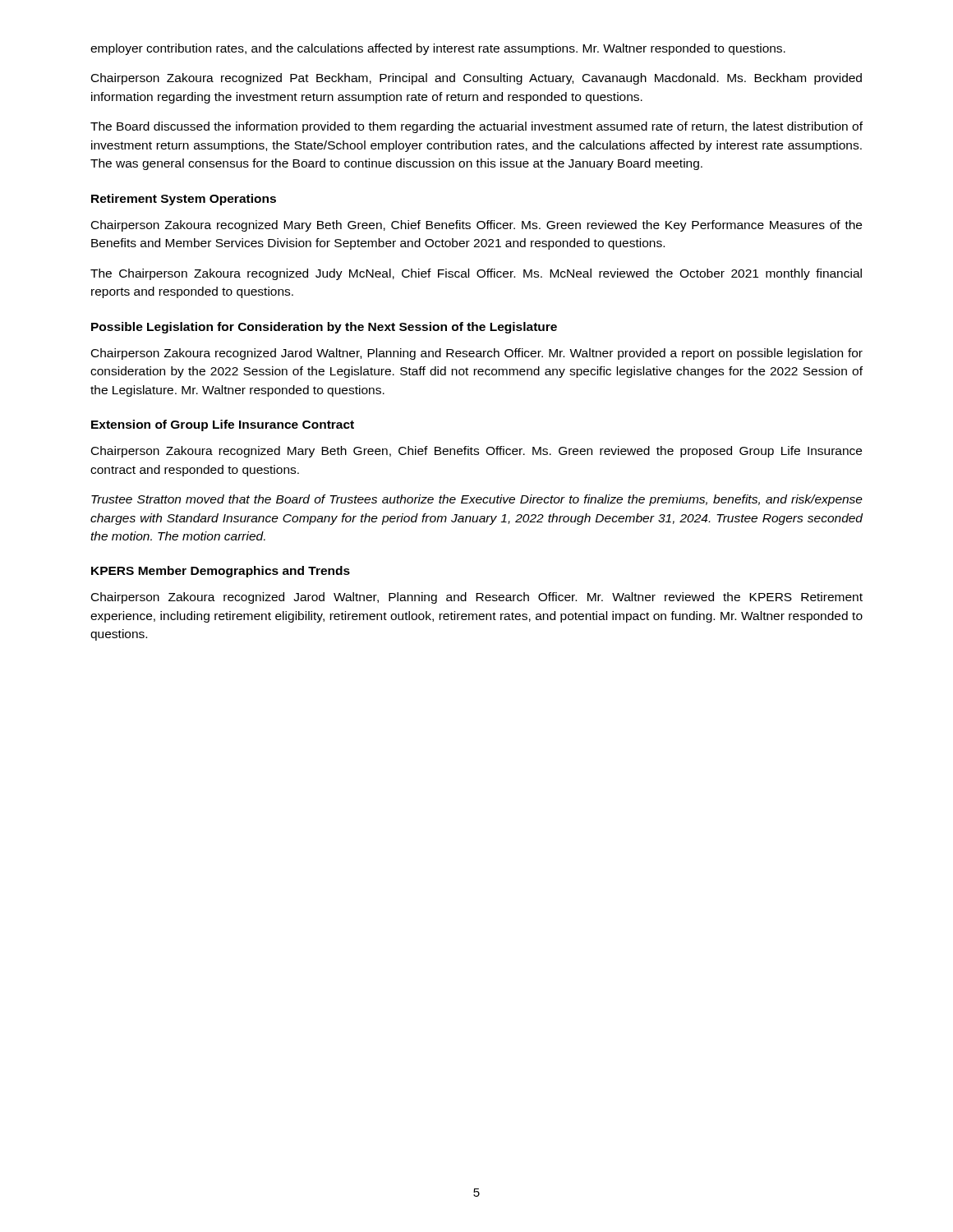The width and height of the screenshot is (953, 1232).
Task: Click on the passage starting "The Chairperson Zakoura recognized"
Action: 476,282
